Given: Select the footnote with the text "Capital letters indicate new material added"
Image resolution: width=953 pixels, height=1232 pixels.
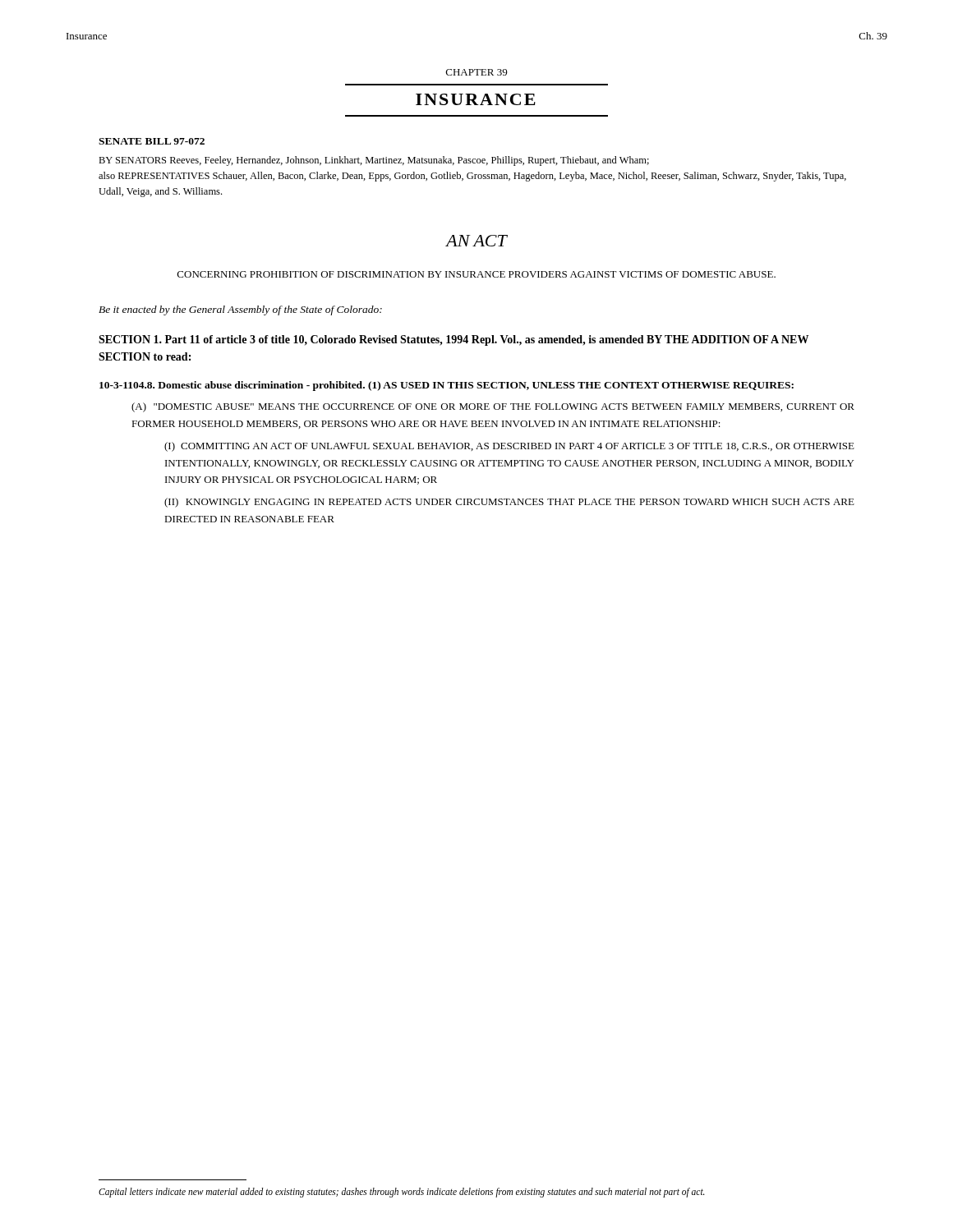Looking at the screenshot, I should coord(476,1189).
